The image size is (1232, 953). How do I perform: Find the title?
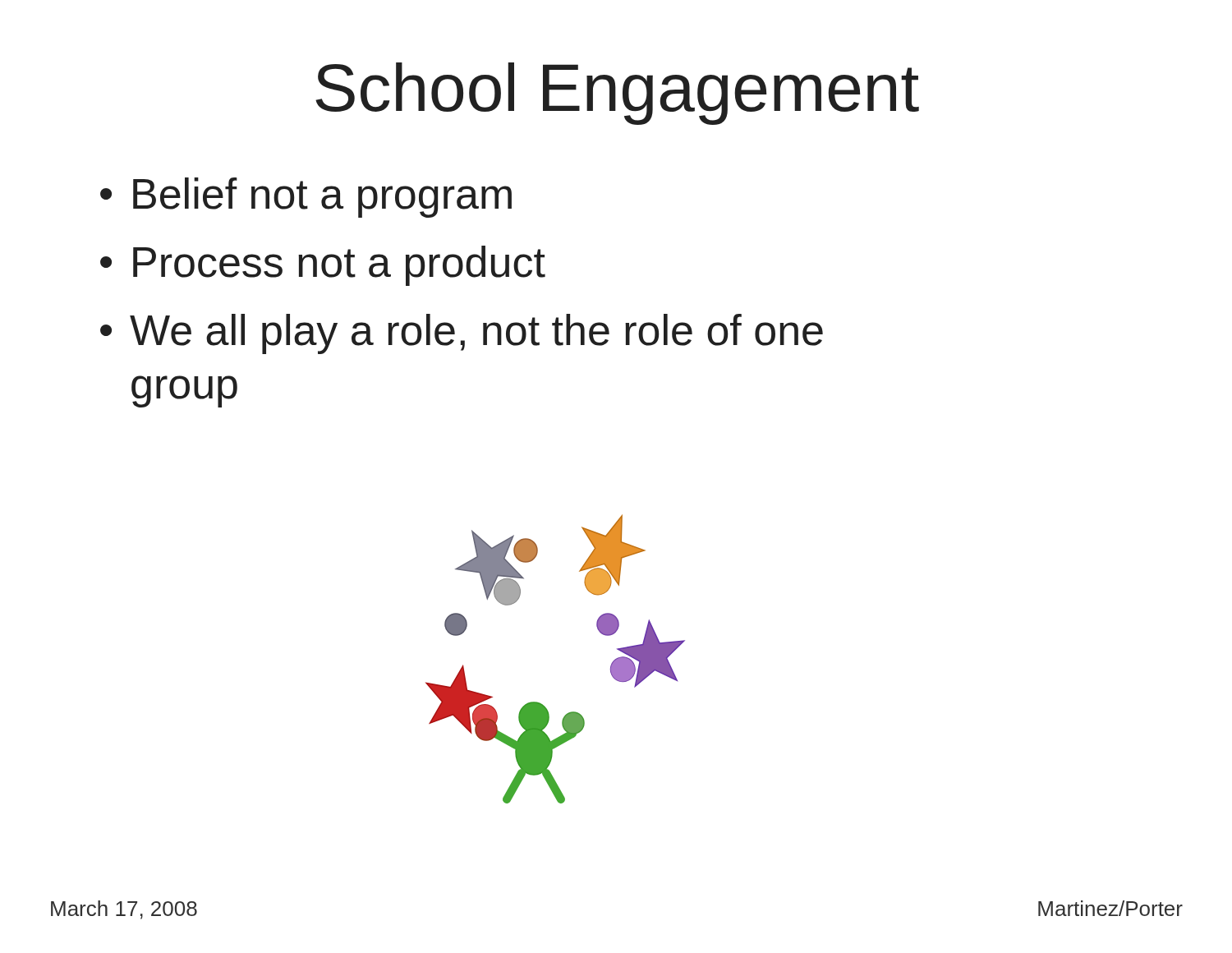pos(616,87)
